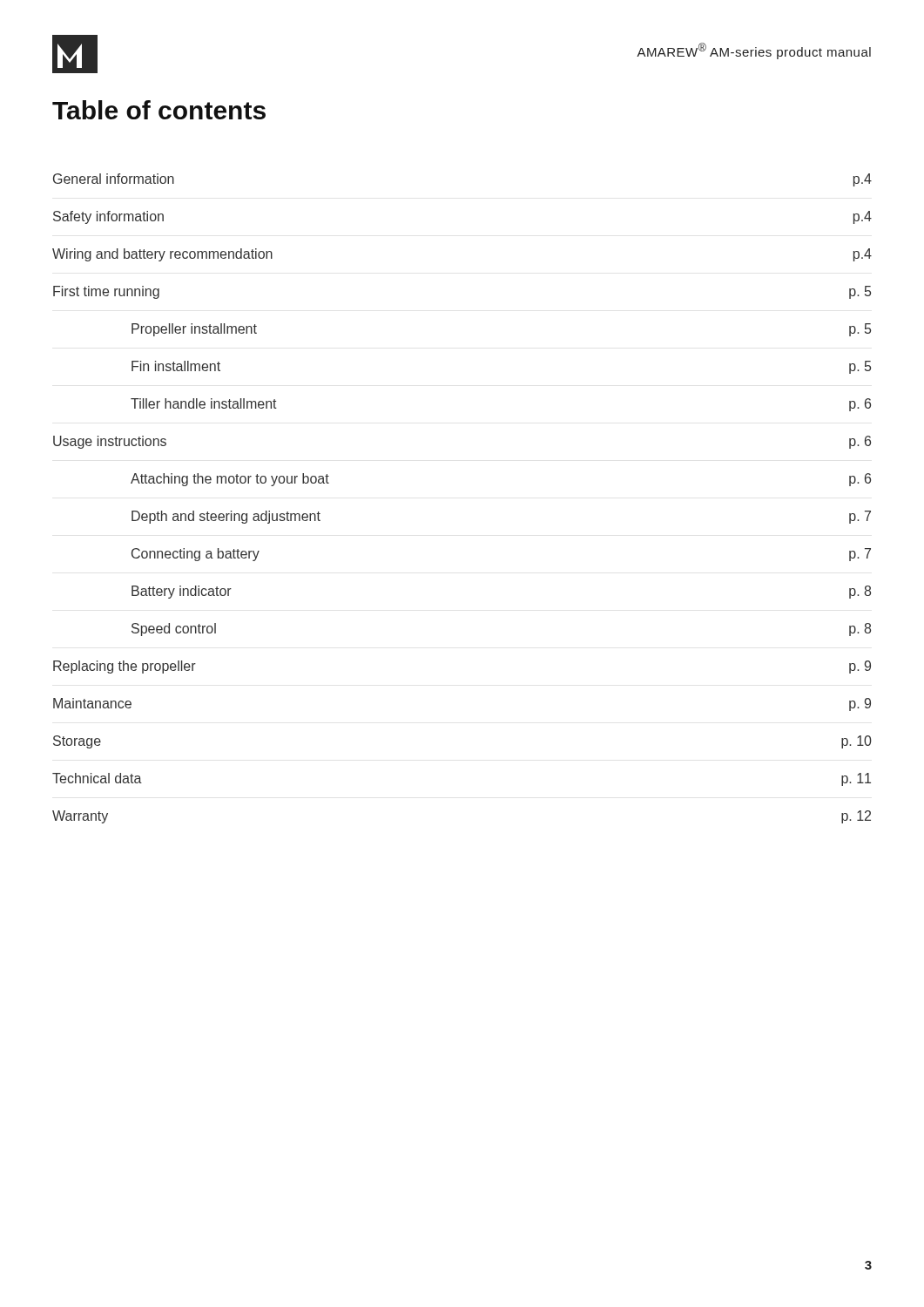Select the text block starting "Warranty p. 12"

[84, 817]
